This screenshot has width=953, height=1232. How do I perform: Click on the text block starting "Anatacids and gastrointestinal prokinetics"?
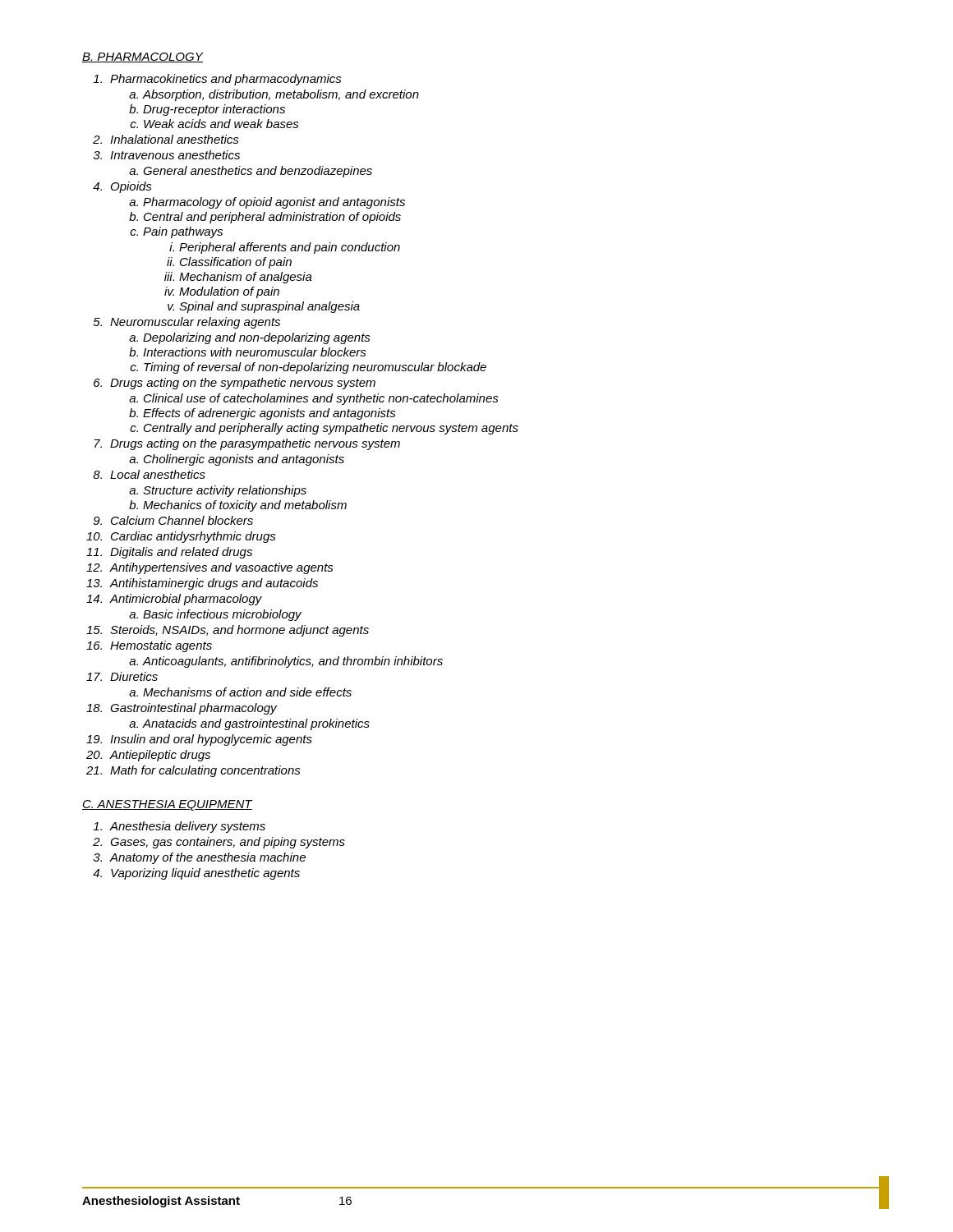pos(256,723)
